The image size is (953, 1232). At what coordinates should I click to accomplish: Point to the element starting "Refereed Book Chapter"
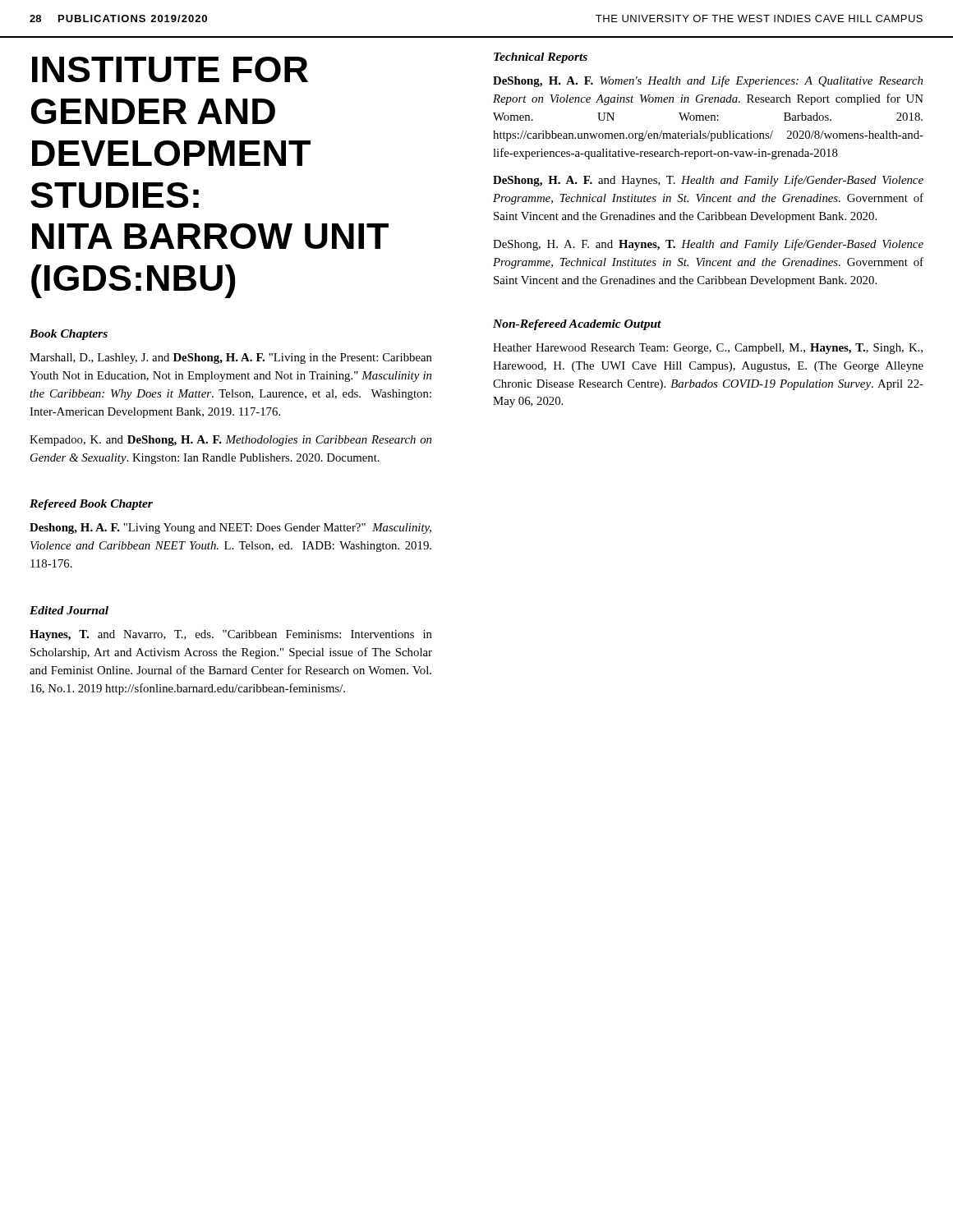(91, 503)
